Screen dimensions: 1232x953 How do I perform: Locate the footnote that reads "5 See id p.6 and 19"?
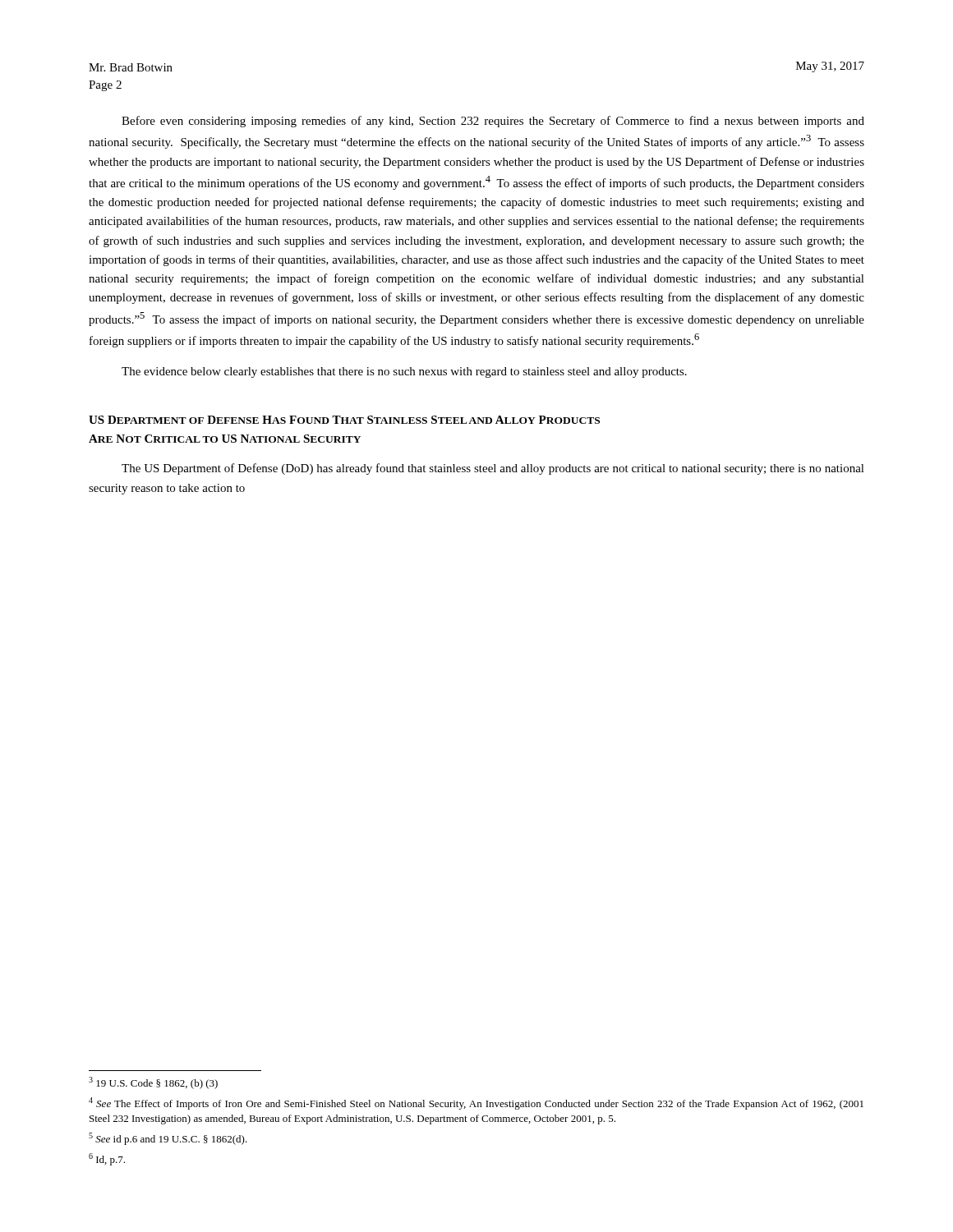click(168, 1139)
